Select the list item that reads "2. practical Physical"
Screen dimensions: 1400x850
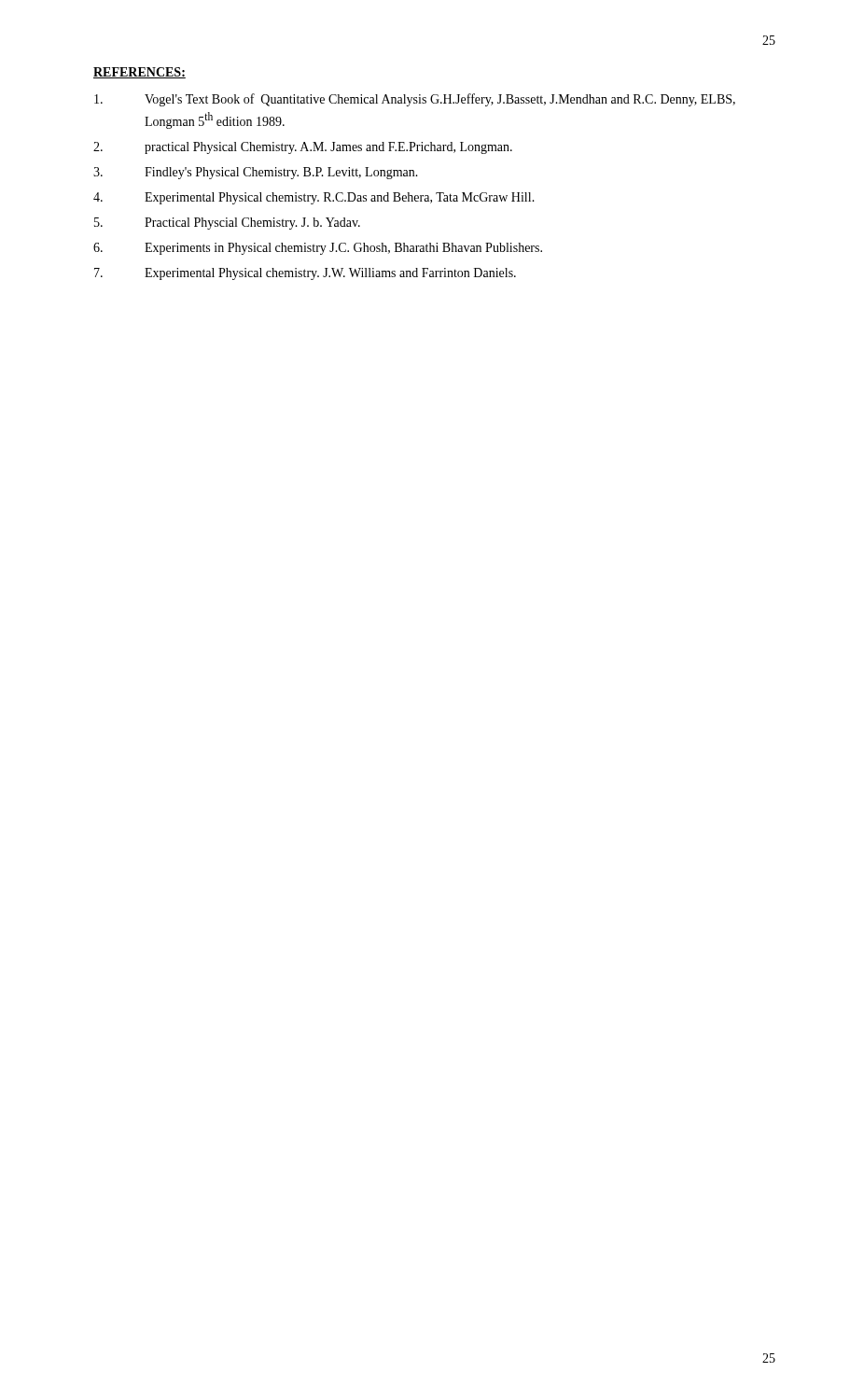pyautogui.click(x=434, y=147)
